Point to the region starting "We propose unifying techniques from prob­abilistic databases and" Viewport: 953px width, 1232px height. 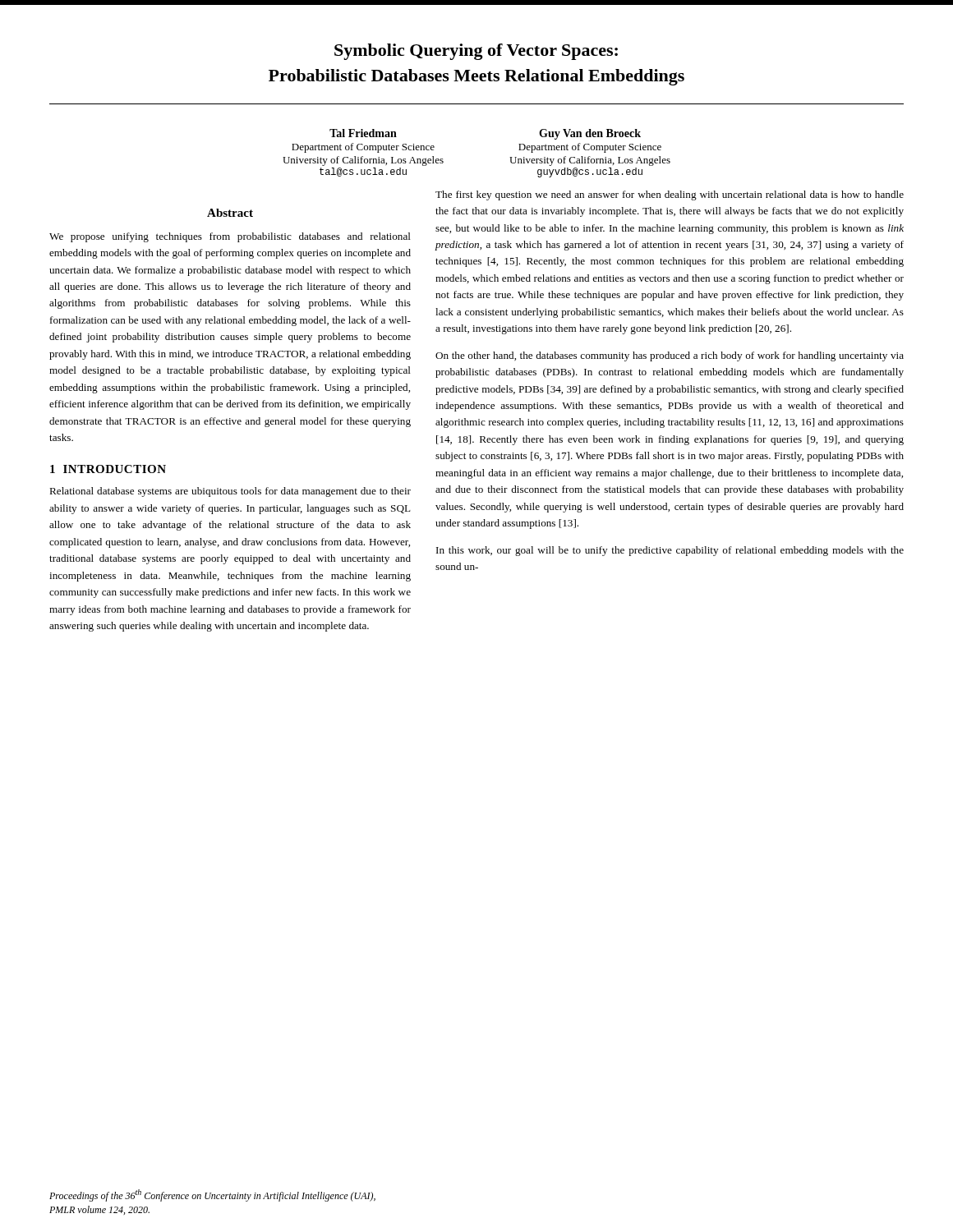coord(230,337)
